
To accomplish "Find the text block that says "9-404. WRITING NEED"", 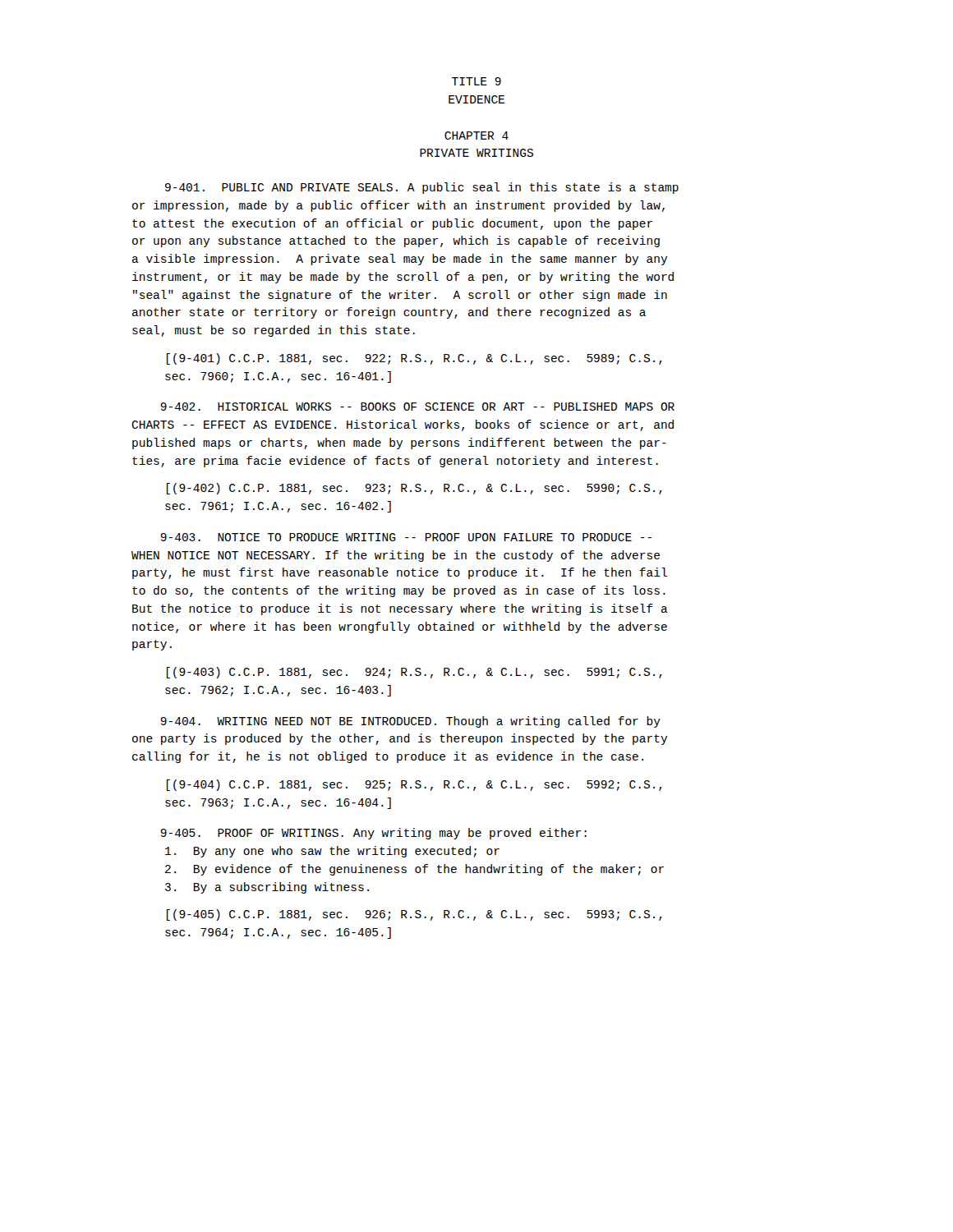I will click(x=399, y=739).
